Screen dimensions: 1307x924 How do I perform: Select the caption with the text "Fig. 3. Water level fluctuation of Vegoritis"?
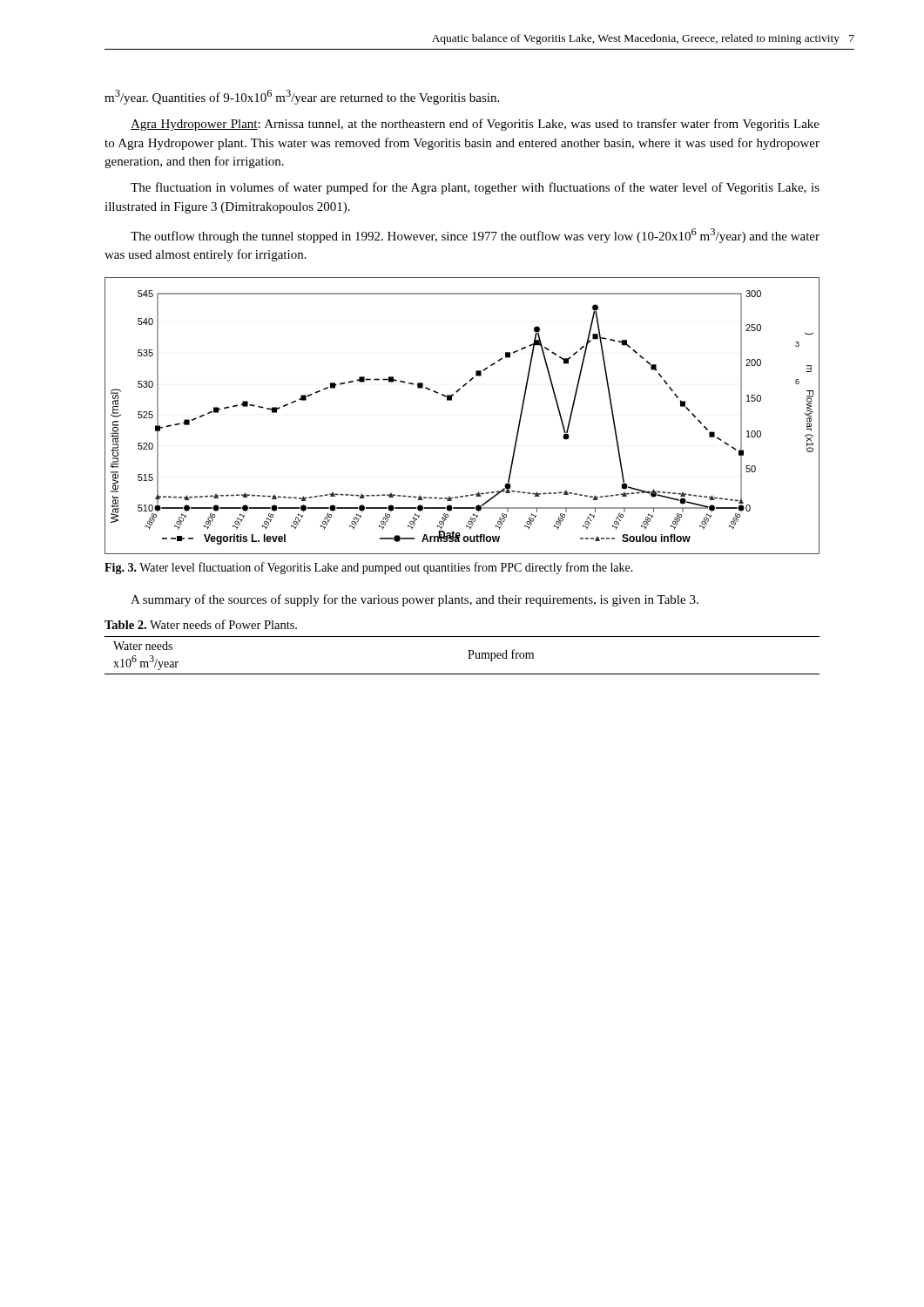pyautogui.click(x=369, y=568)
